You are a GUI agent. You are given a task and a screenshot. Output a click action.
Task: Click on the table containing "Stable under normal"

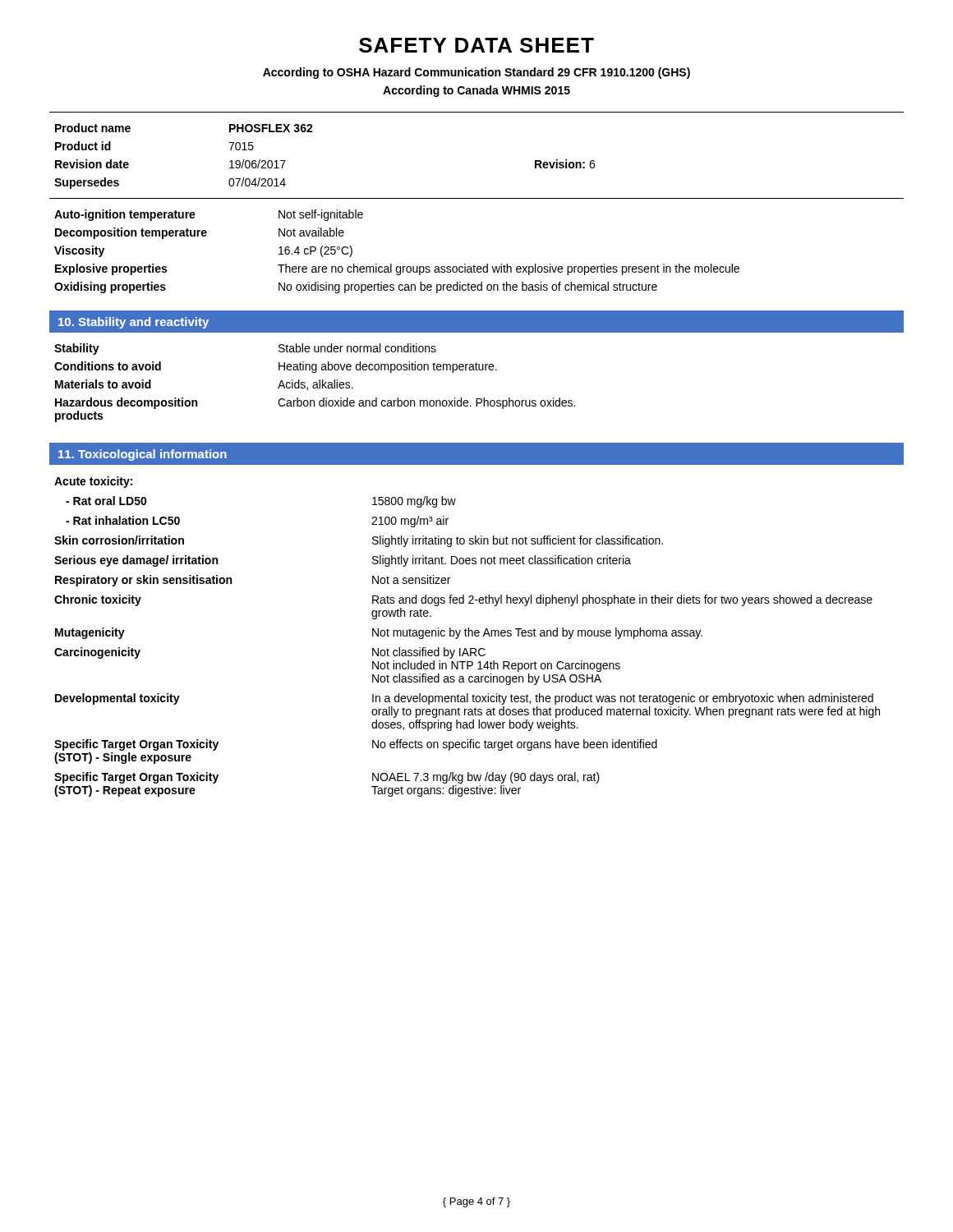tap(476, 382)
